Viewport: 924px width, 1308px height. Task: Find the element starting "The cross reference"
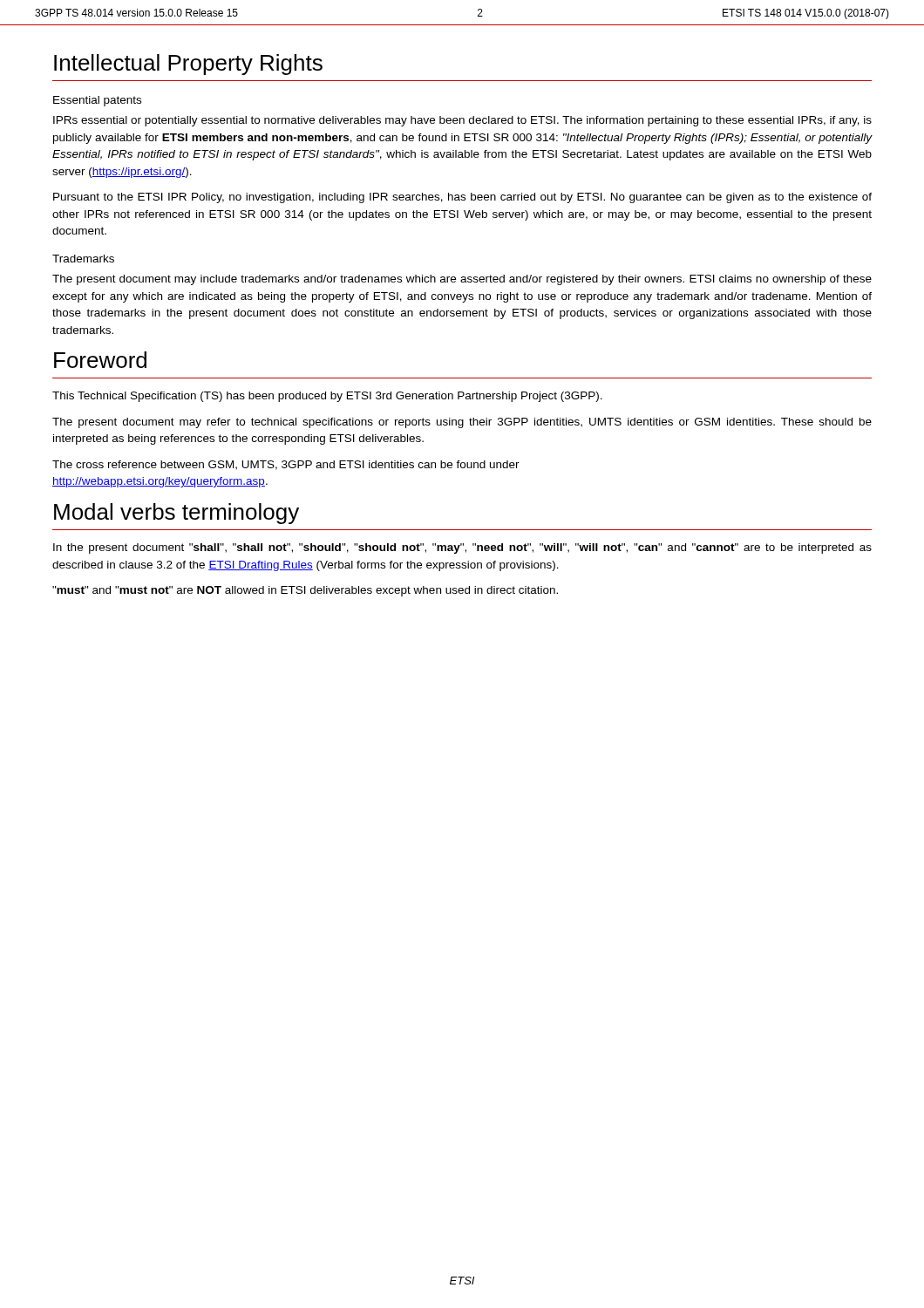point(286,473)
